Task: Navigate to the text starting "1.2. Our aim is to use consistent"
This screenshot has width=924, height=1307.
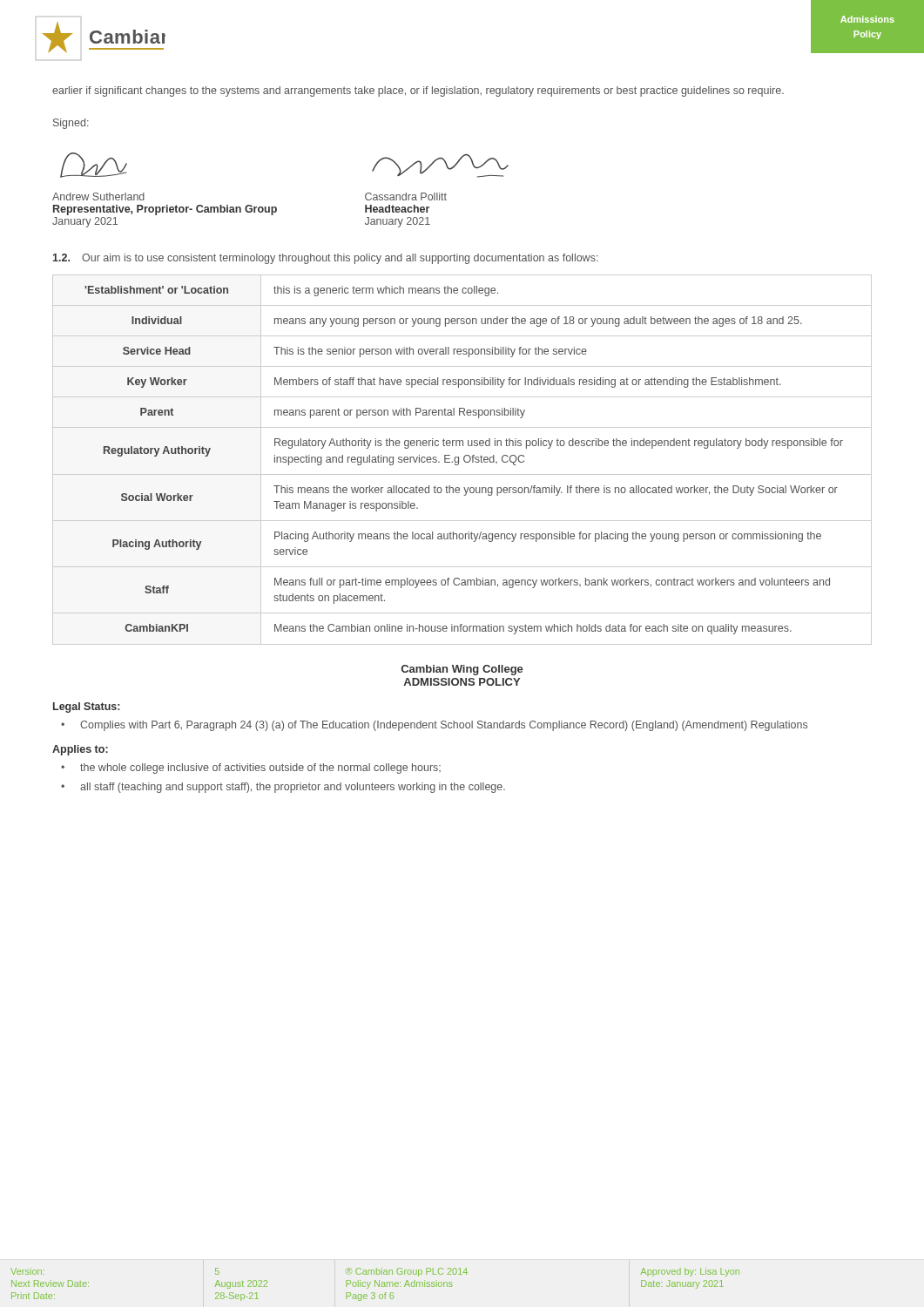Action: (325, 258)
